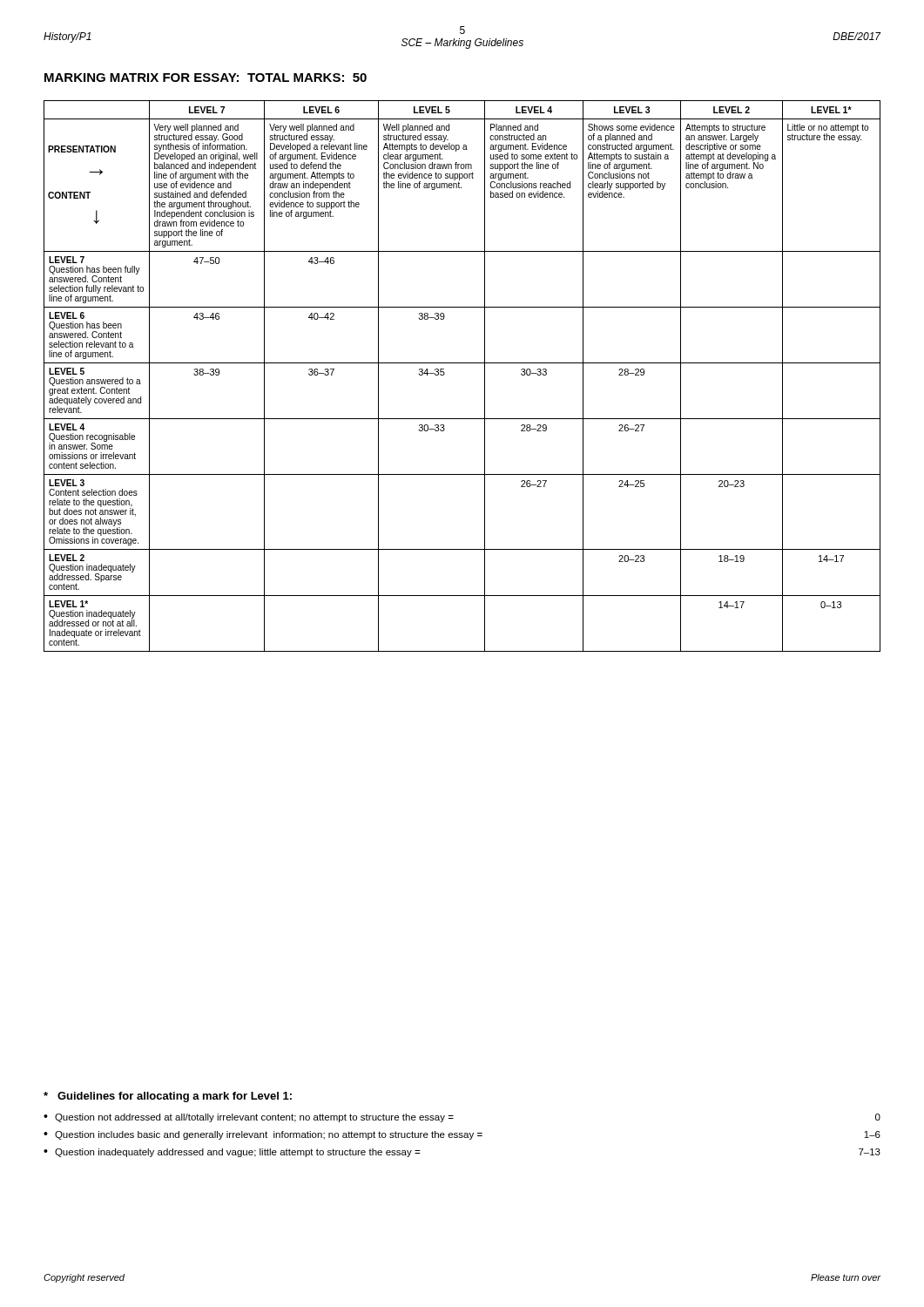Locate the section header that reads "* Guidelines for allocating a mark for Level"
Image resolution: width=924 pixels, height=1307 pixels.
point(168,1096)
